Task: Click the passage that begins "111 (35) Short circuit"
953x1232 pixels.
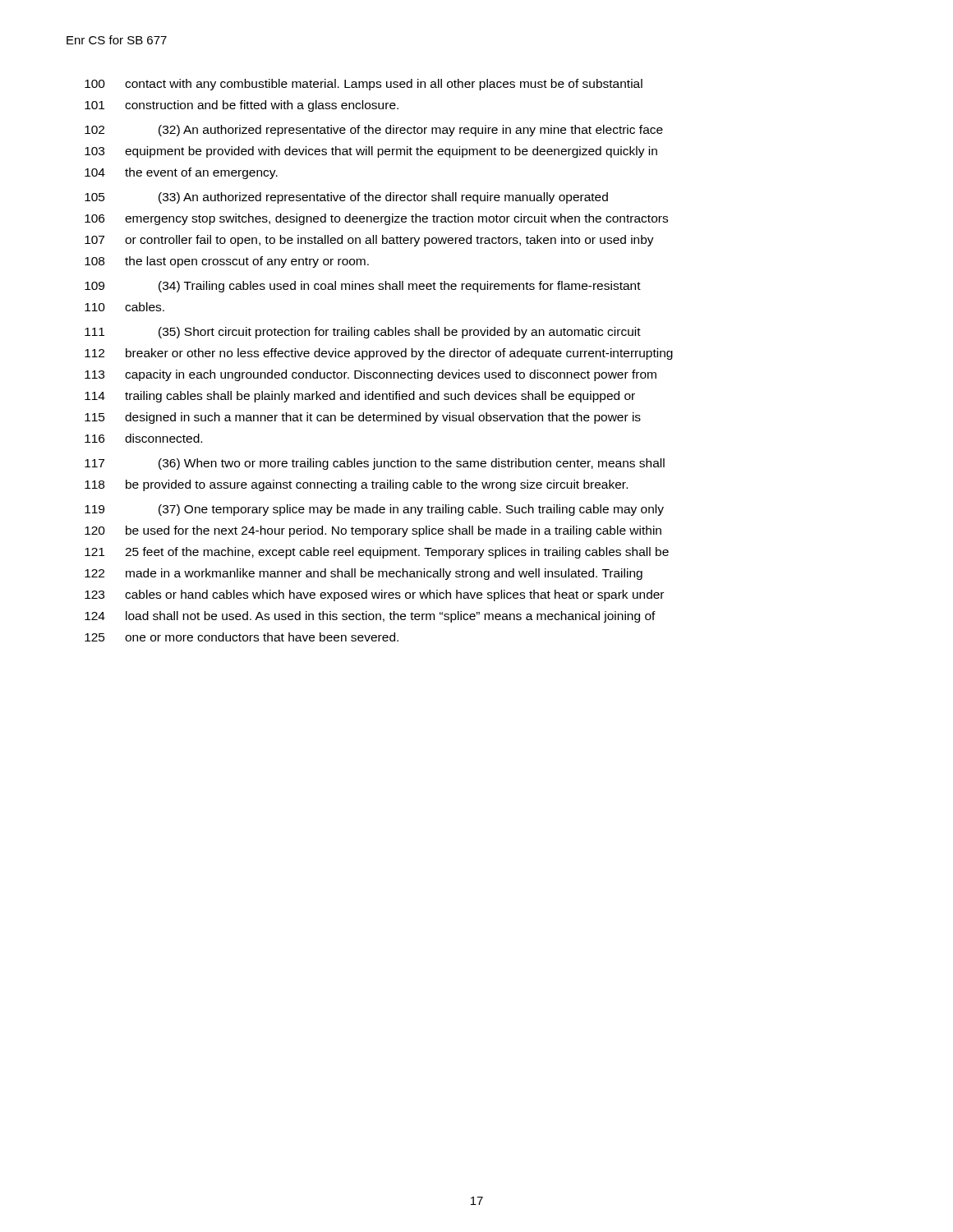Action: pos(476,385)
